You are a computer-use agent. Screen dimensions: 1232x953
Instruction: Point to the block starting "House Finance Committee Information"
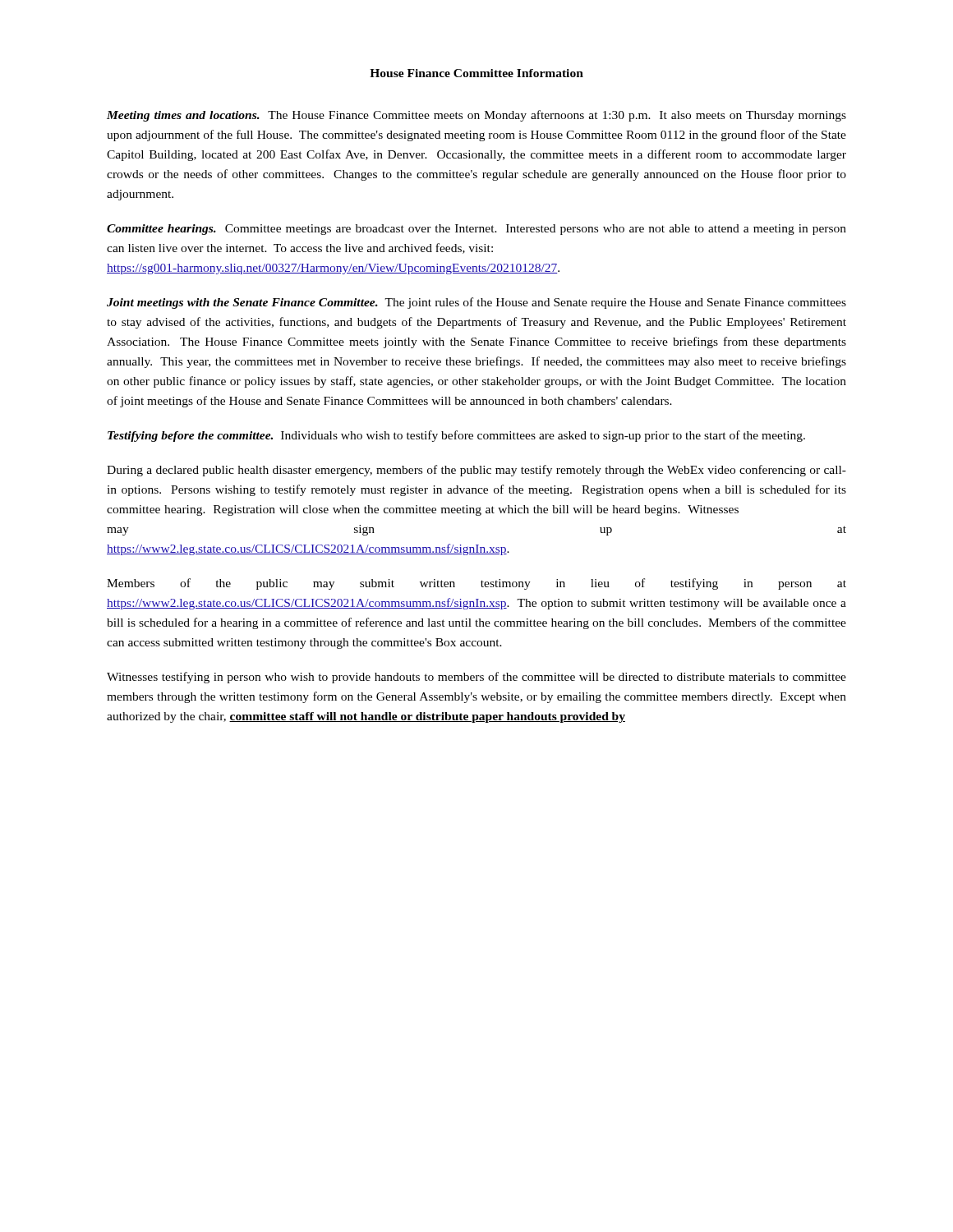pos(476,73)
